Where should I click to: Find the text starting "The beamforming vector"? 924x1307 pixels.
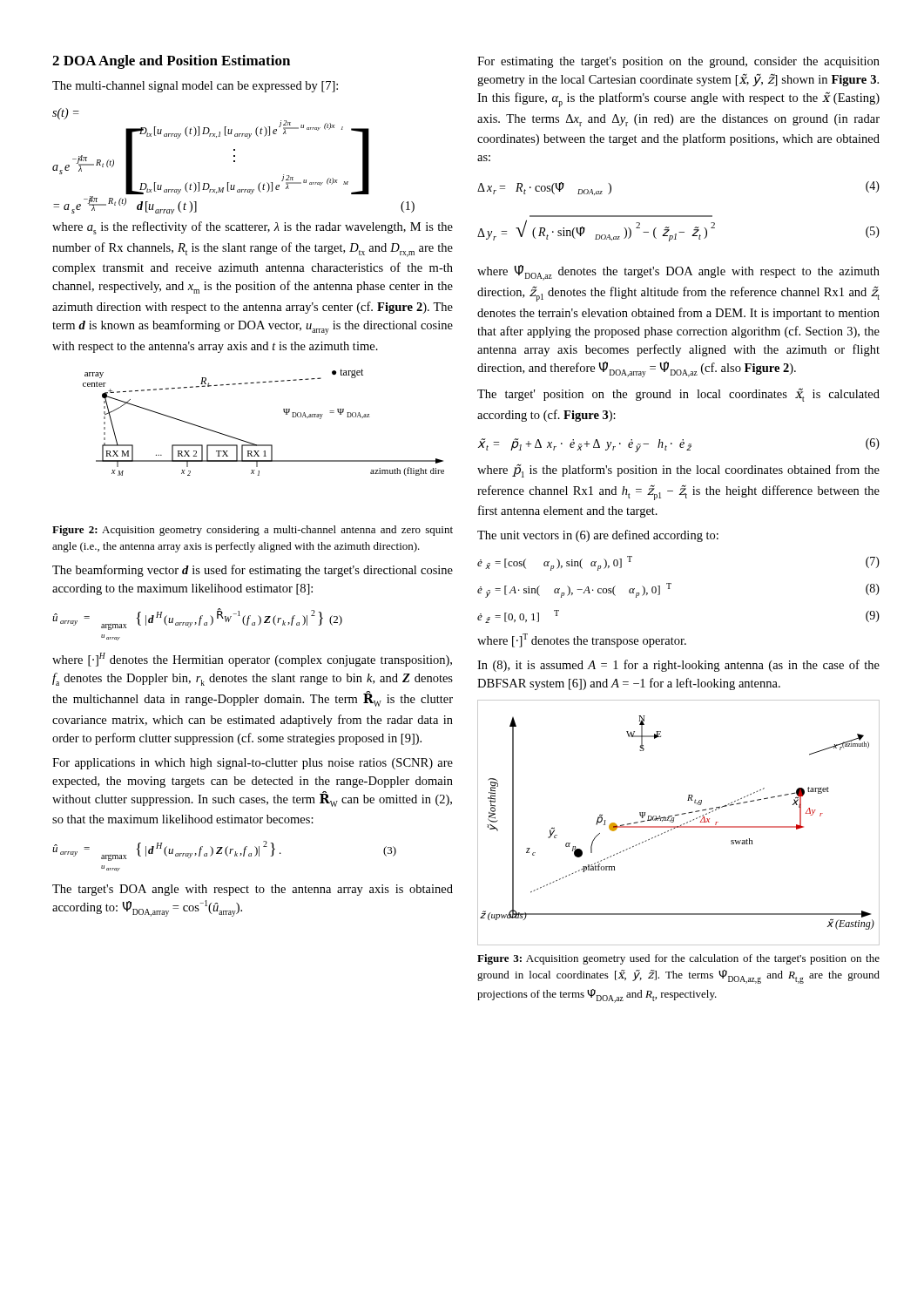[x=253, y=580]
